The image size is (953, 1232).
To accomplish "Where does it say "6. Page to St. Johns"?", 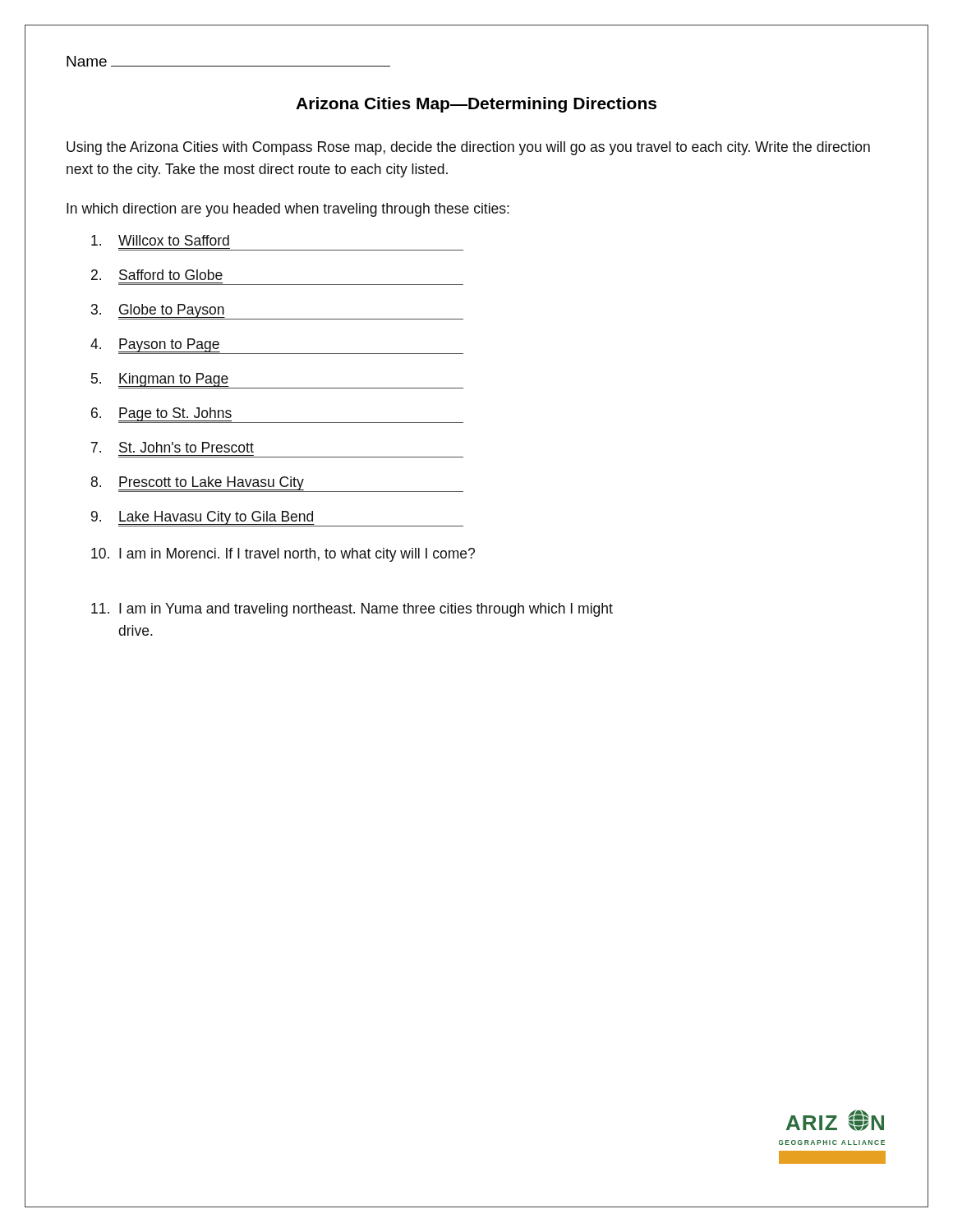I will pos(277,414).
